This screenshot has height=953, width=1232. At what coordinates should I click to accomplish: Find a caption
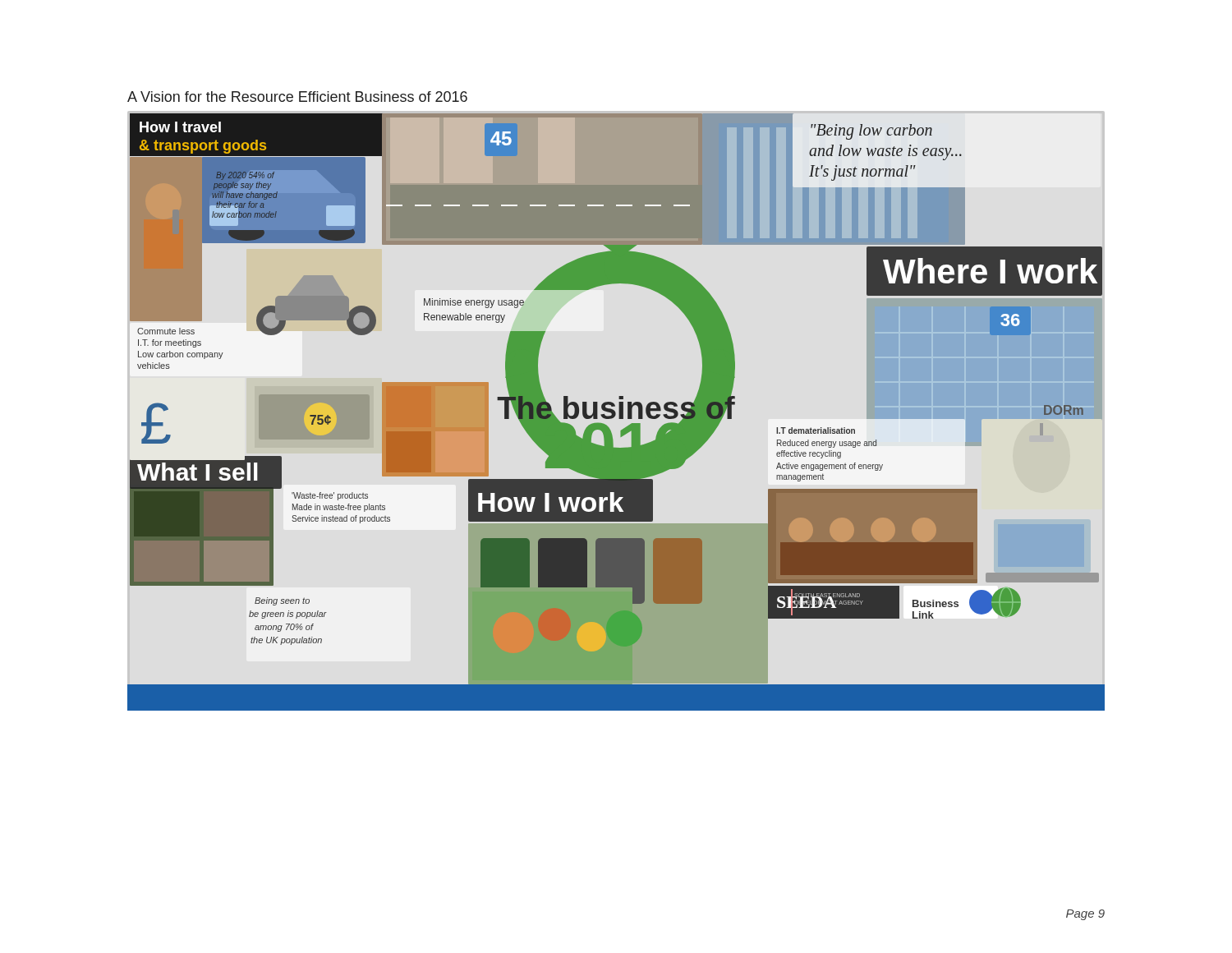click(298, 97)
